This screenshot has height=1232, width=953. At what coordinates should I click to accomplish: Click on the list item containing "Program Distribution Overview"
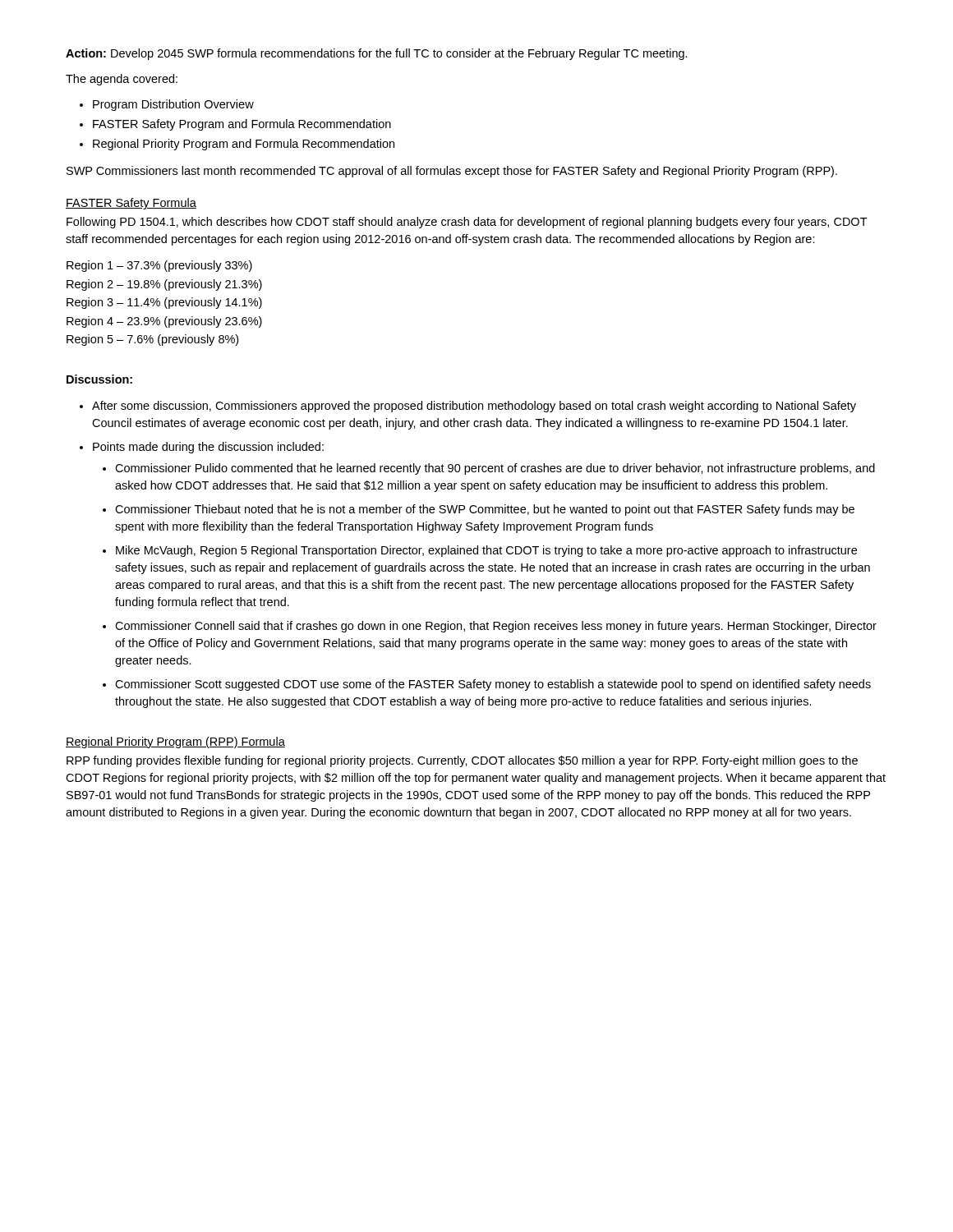click(173, 104)
